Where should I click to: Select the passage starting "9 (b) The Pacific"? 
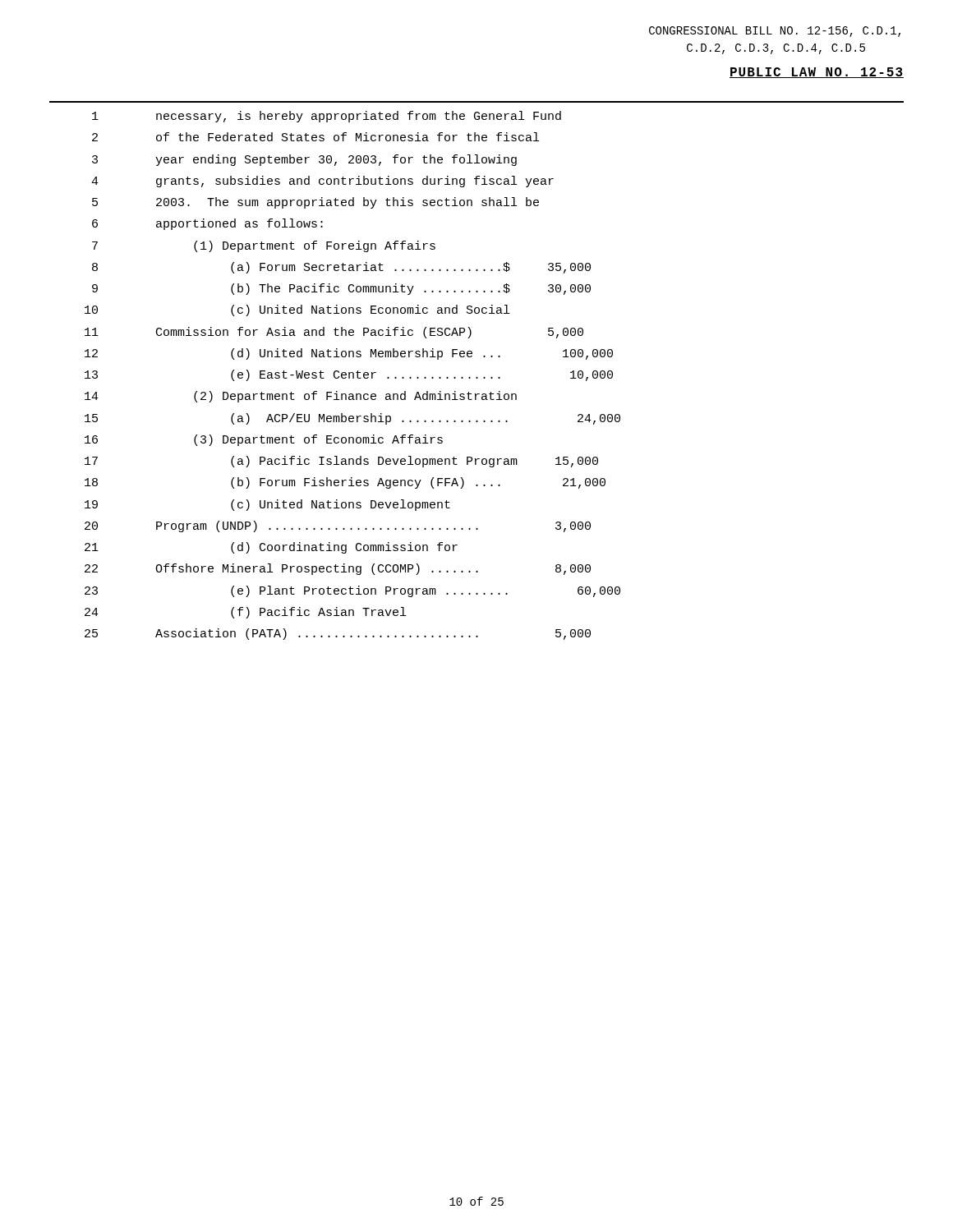(476, 290)
